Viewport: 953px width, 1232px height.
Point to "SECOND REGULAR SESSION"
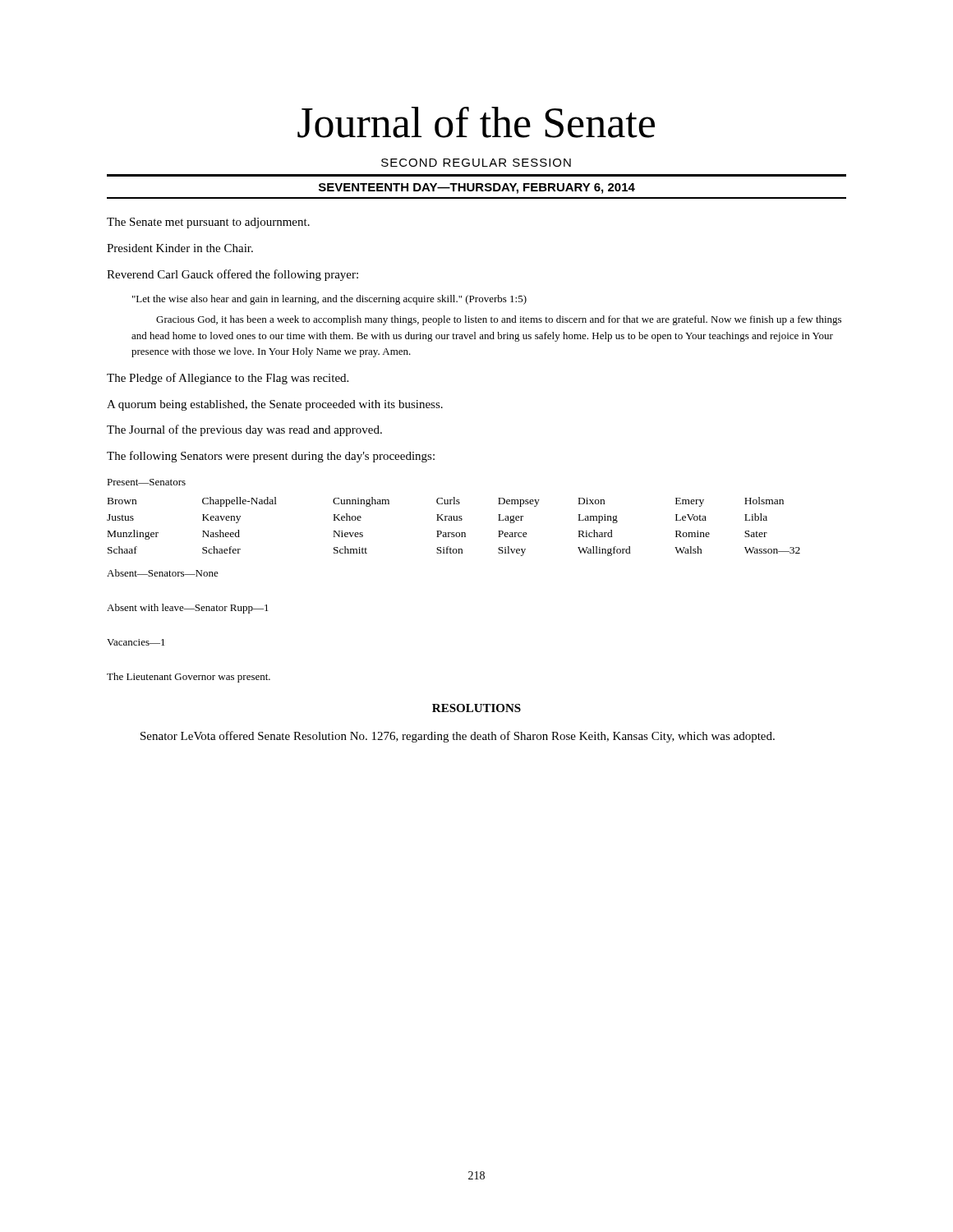click(476, 162)
